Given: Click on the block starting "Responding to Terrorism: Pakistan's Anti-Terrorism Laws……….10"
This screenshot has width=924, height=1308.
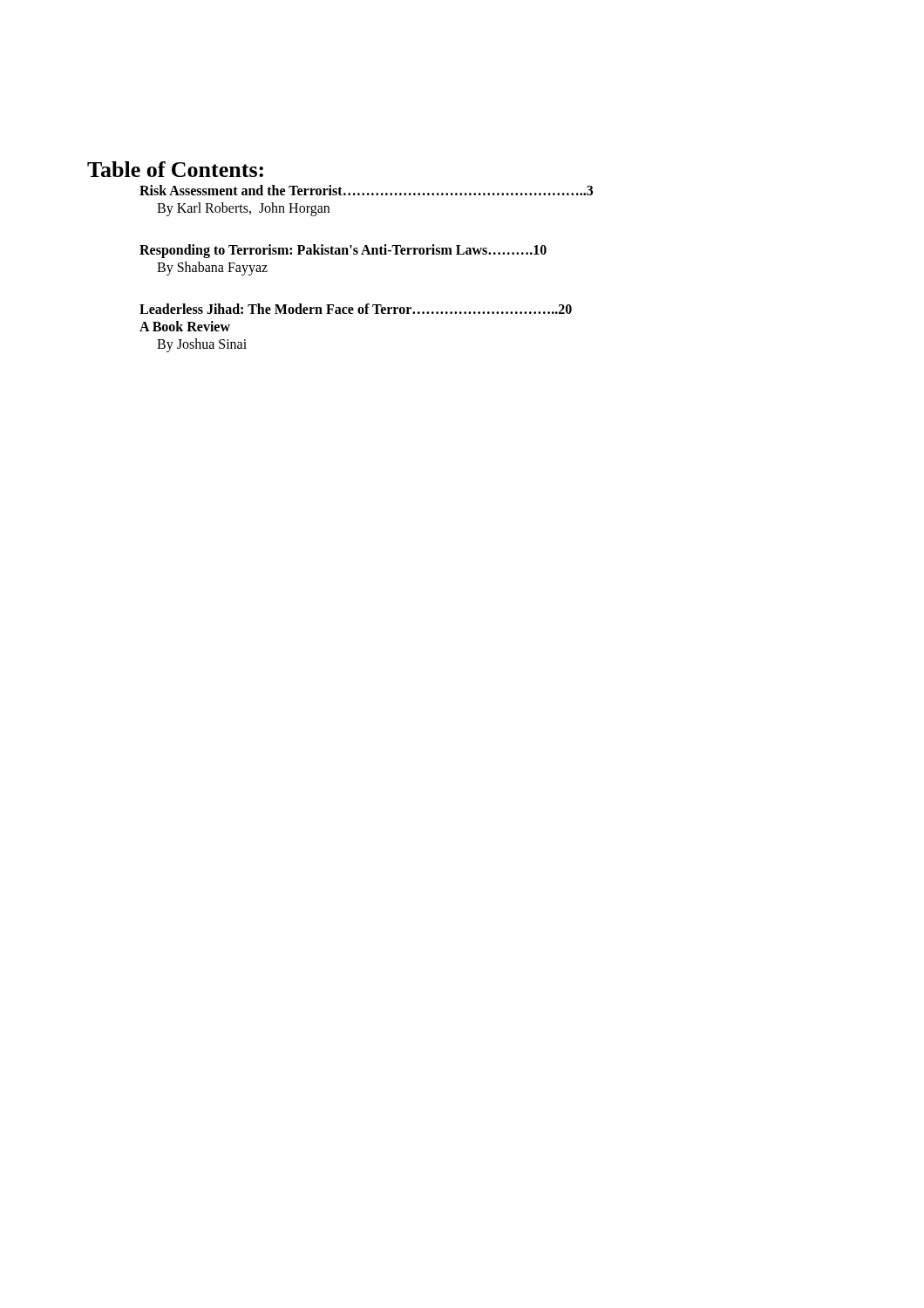Looking at the screenshot, I should 488,259.
